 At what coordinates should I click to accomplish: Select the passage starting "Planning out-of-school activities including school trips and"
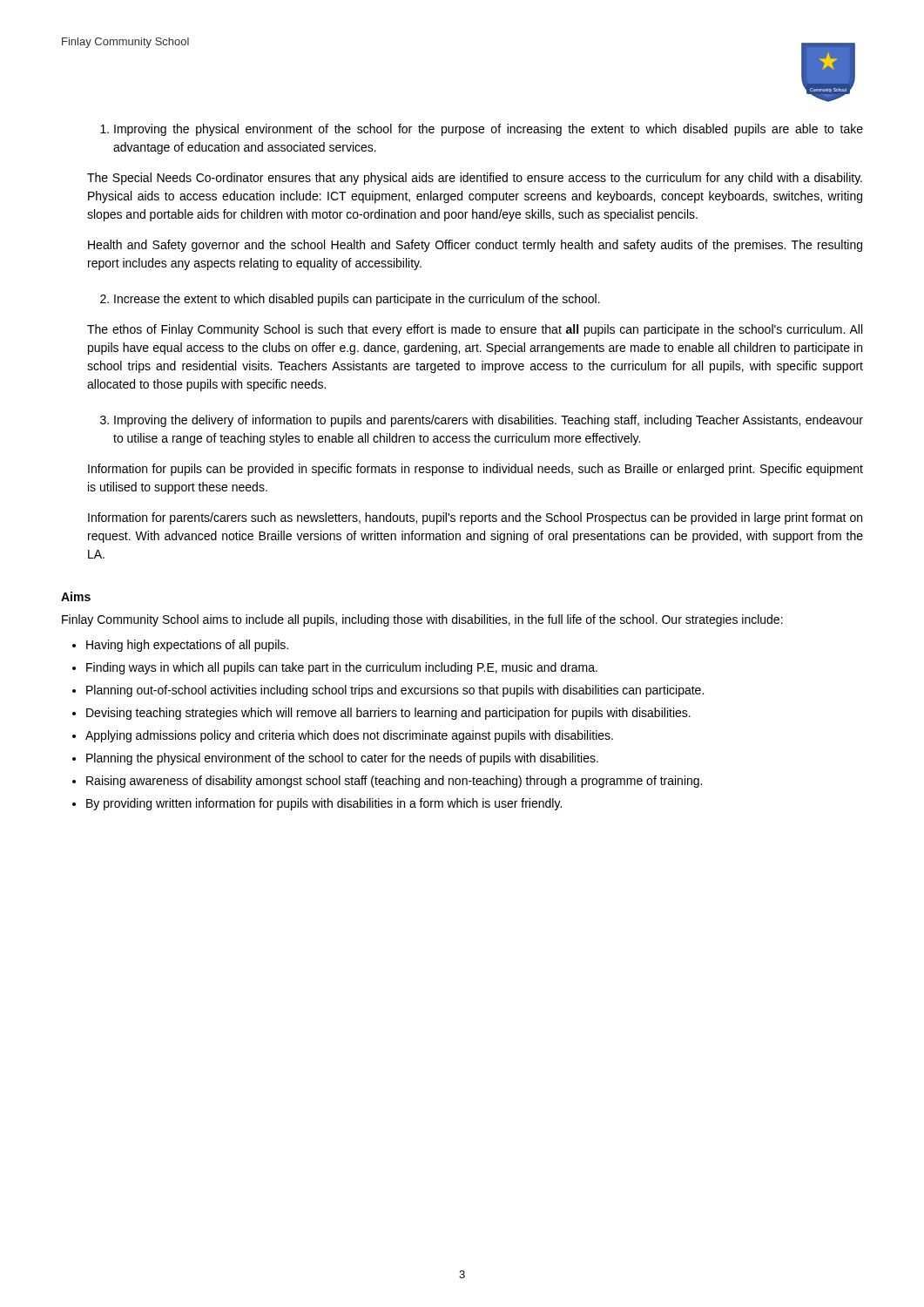tap(395, 690)
